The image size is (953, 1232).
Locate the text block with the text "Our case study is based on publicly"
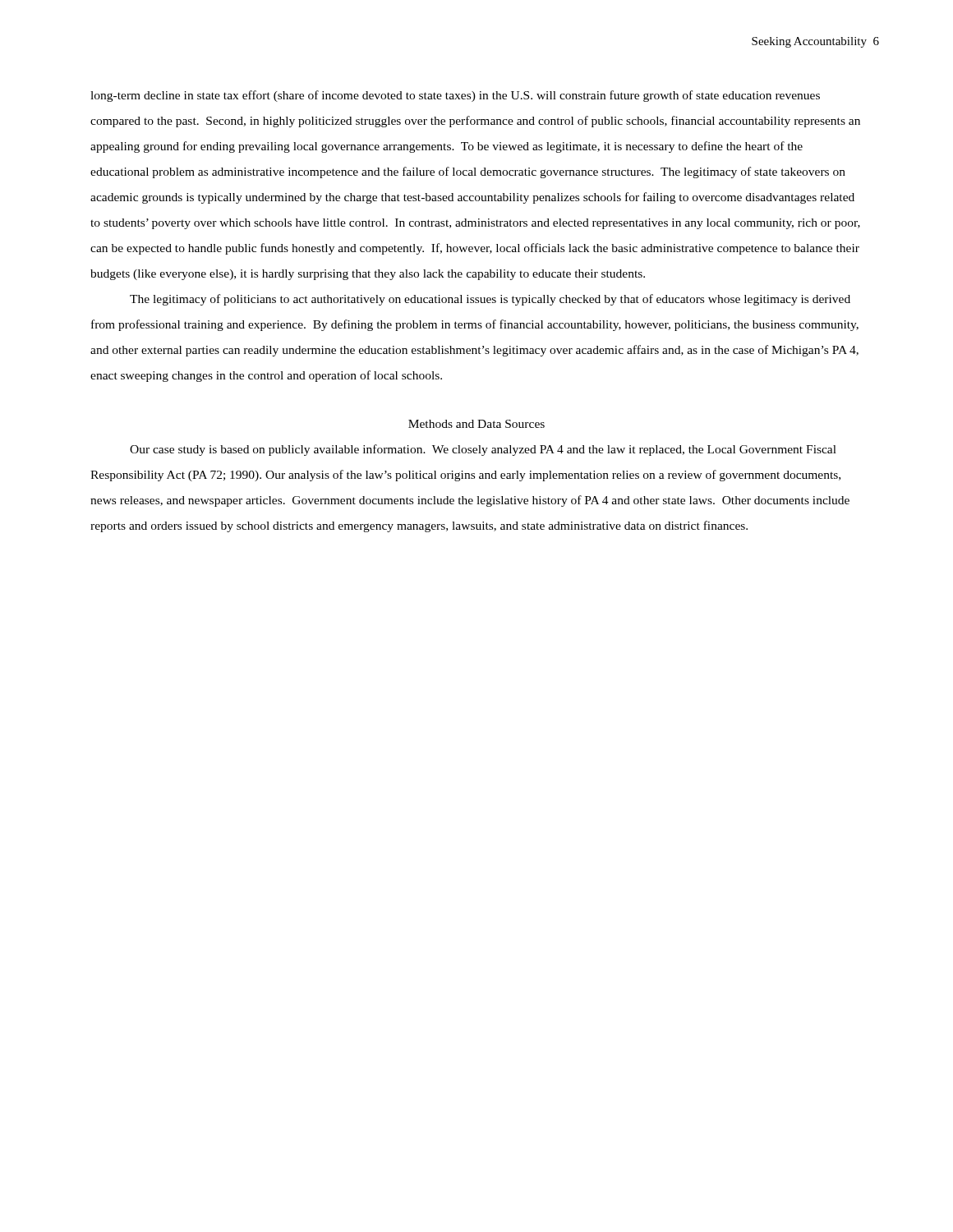coord(470,487)
